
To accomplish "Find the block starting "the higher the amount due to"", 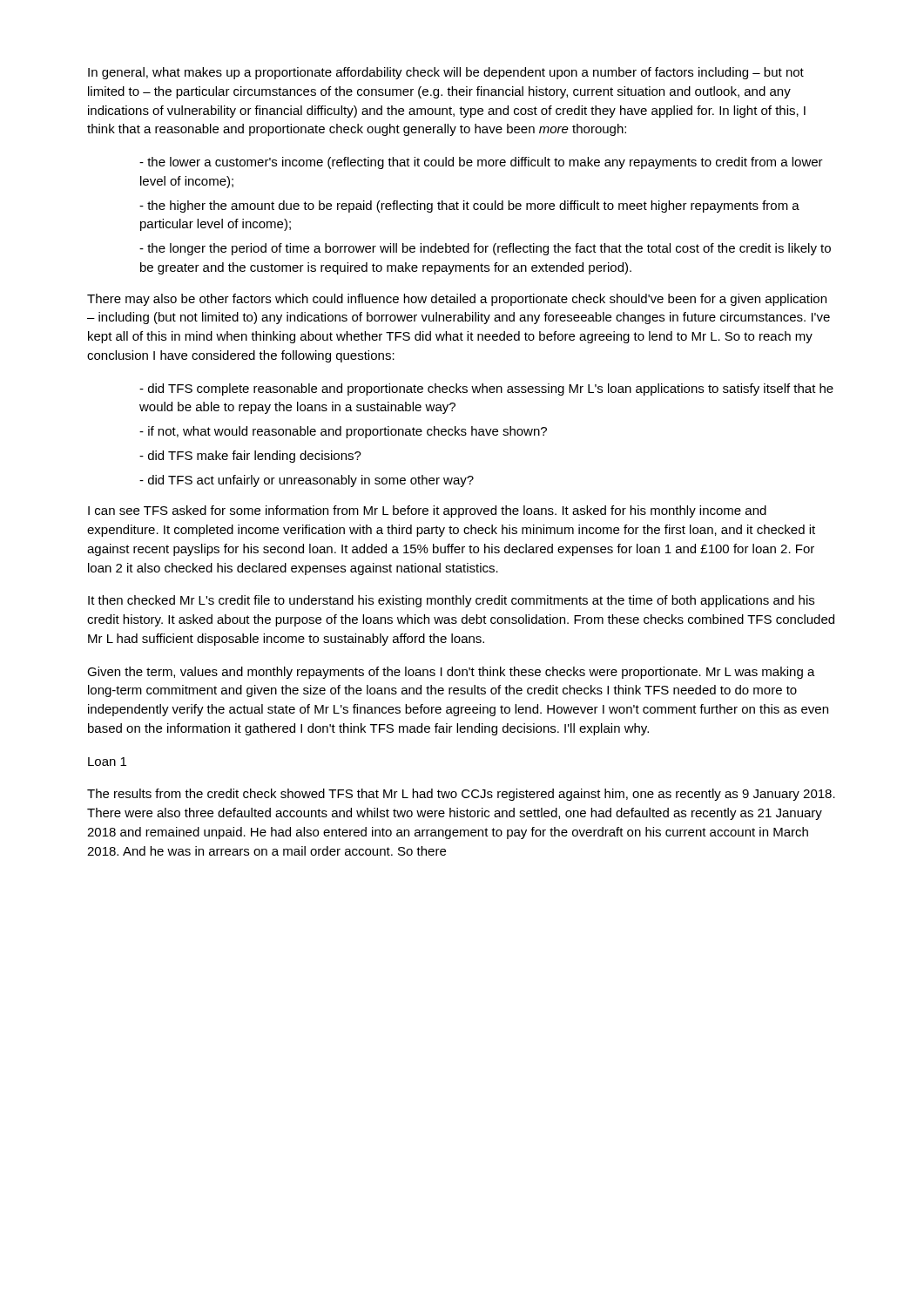I will [488, 215].
